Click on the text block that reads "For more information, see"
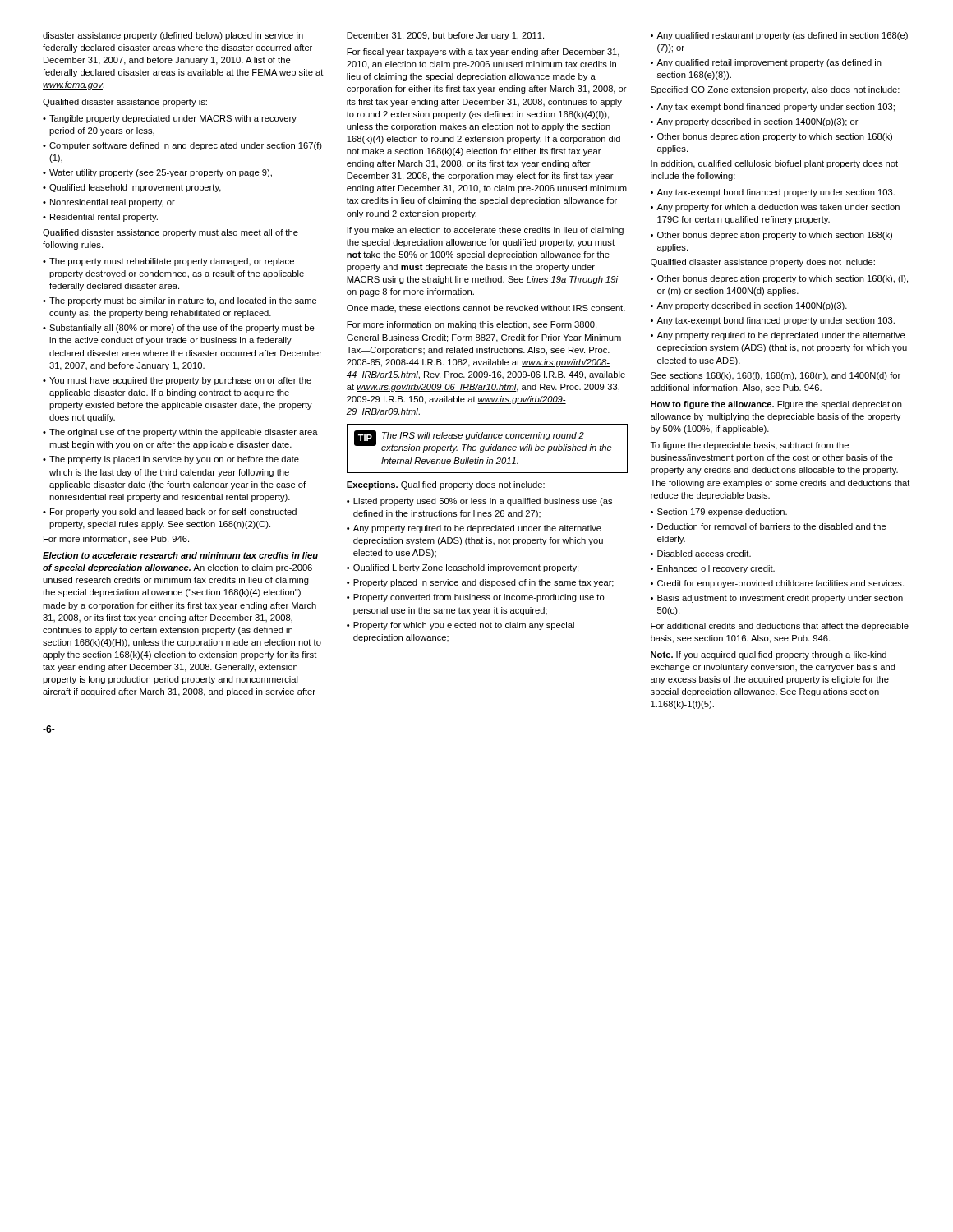The height and width of the screenshot is (1232, 953). [183, 539]
